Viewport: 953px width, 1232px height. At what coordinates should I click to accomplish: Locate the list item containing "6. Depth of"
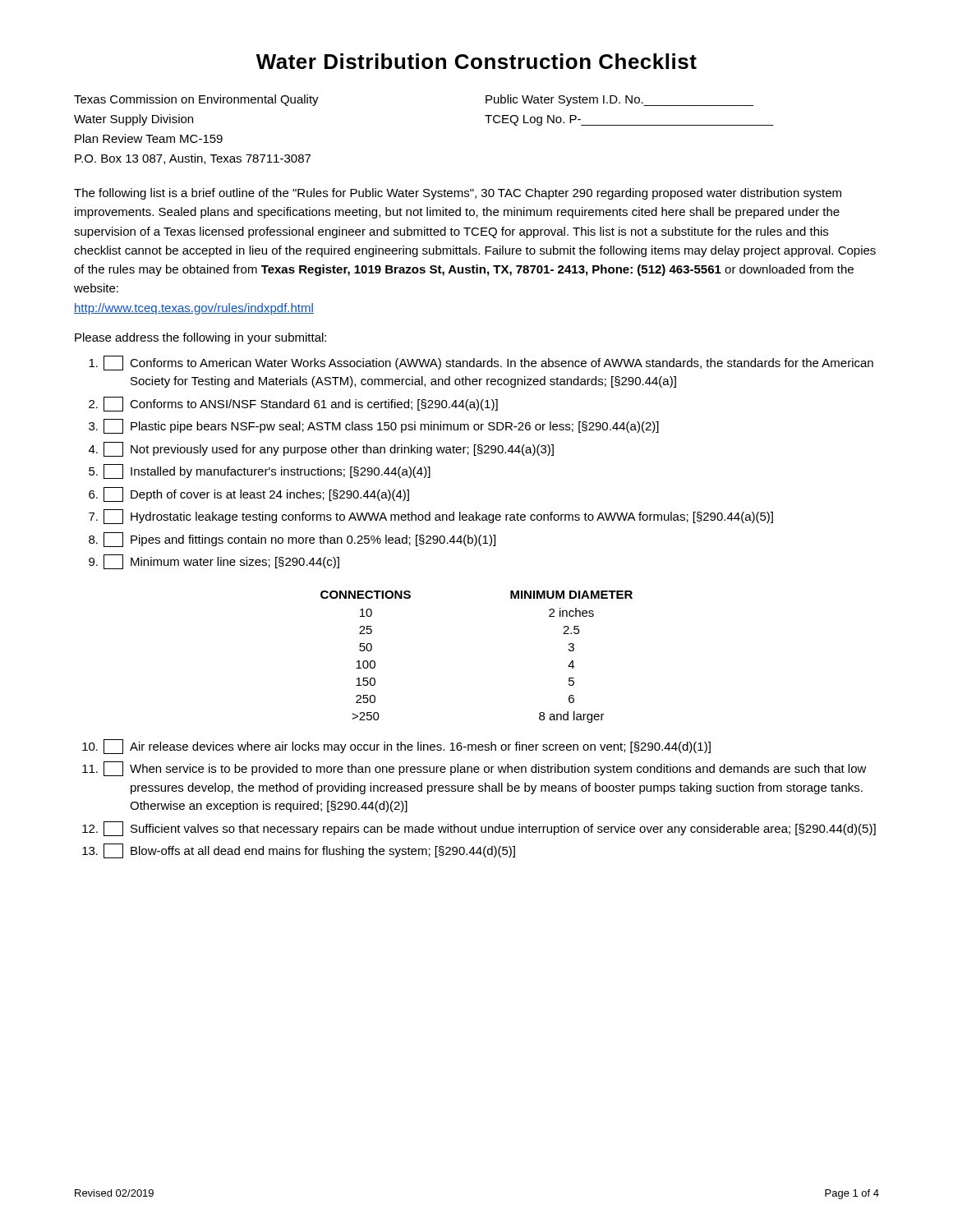[249, 494]
